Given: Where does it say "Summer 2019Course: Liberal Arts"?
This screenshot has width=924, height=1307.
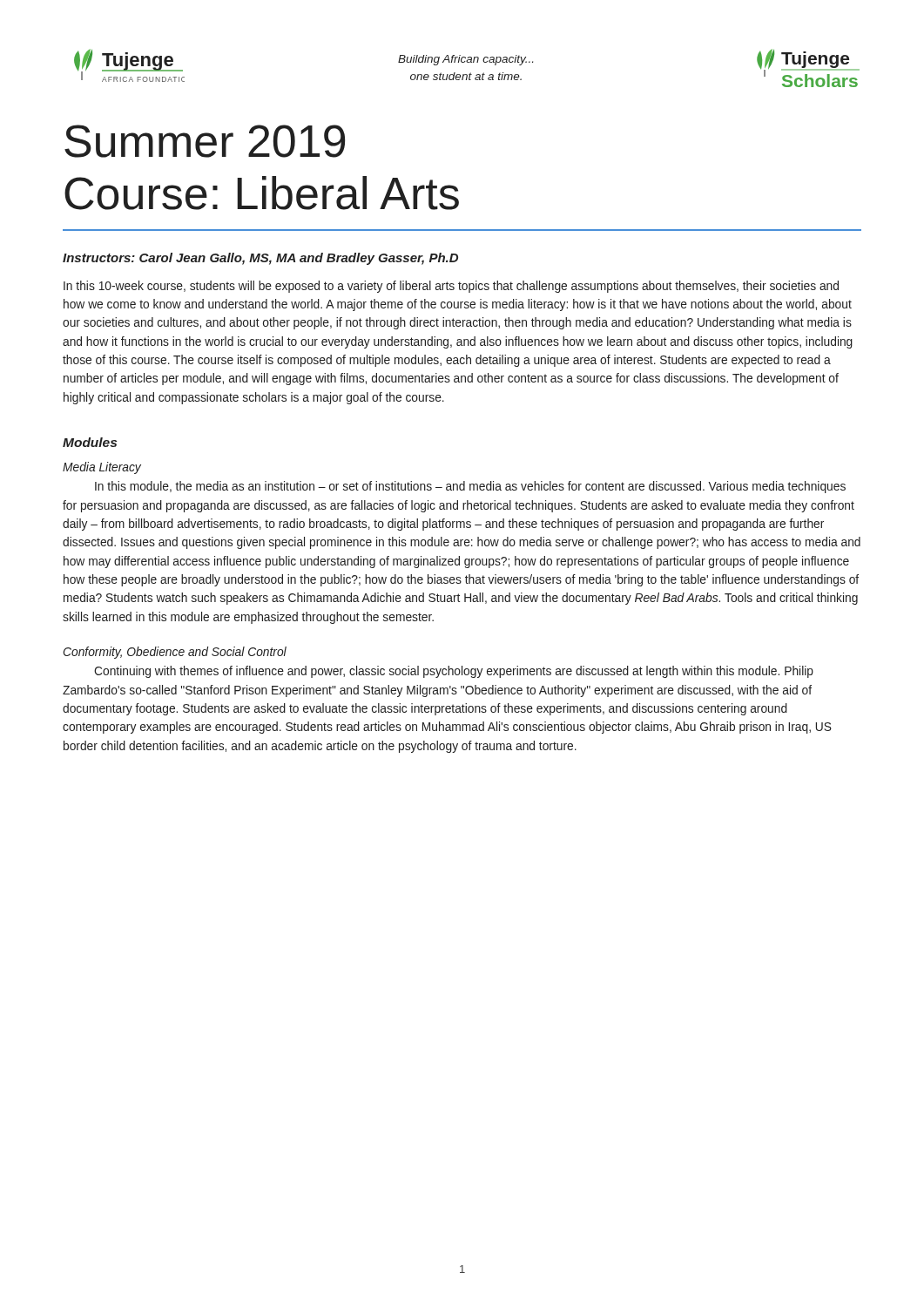Looking at the screenshot, I should pos(462,168).
